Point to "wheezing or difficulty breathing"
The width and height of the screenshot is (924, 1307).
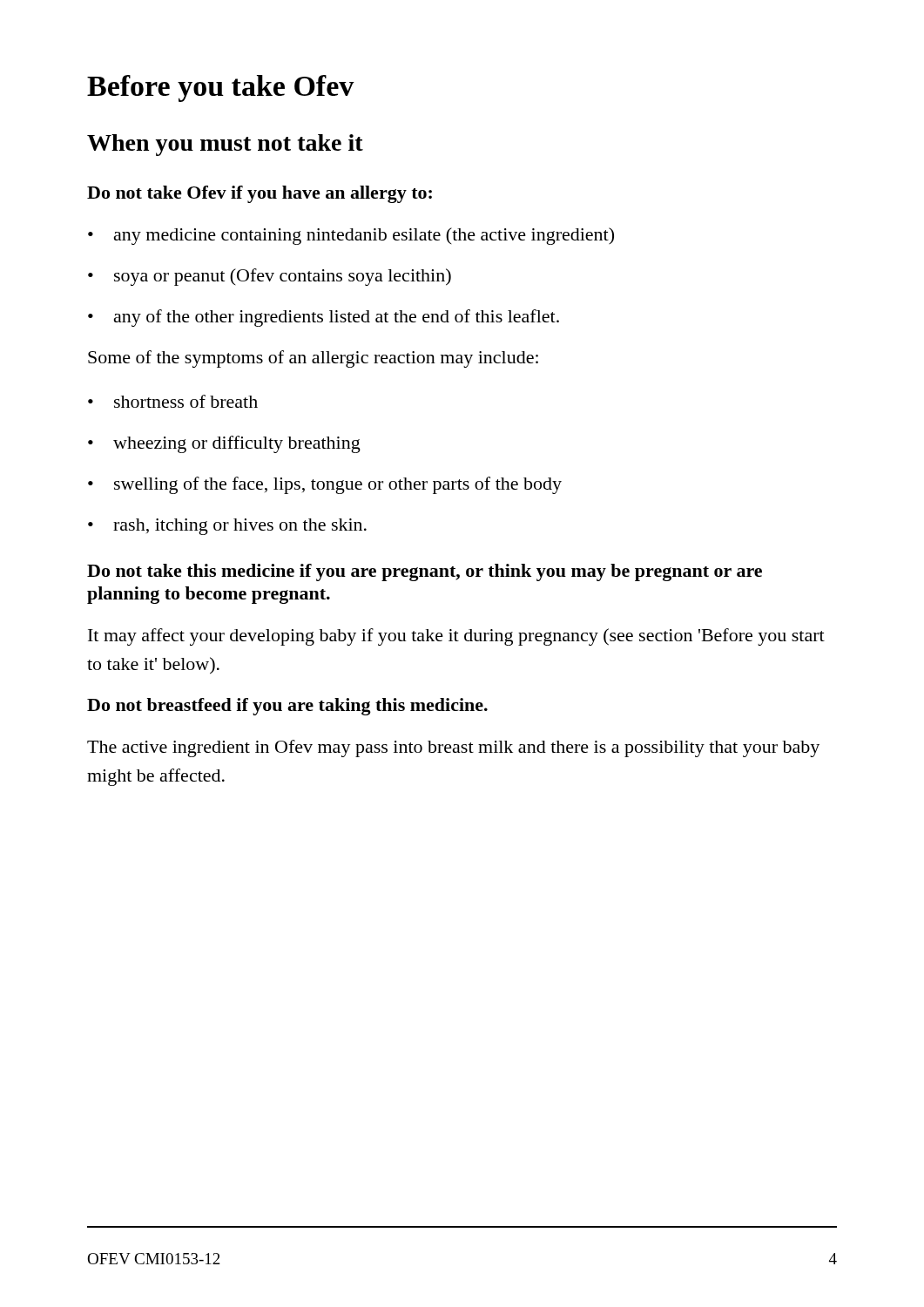tap(237, 442)
